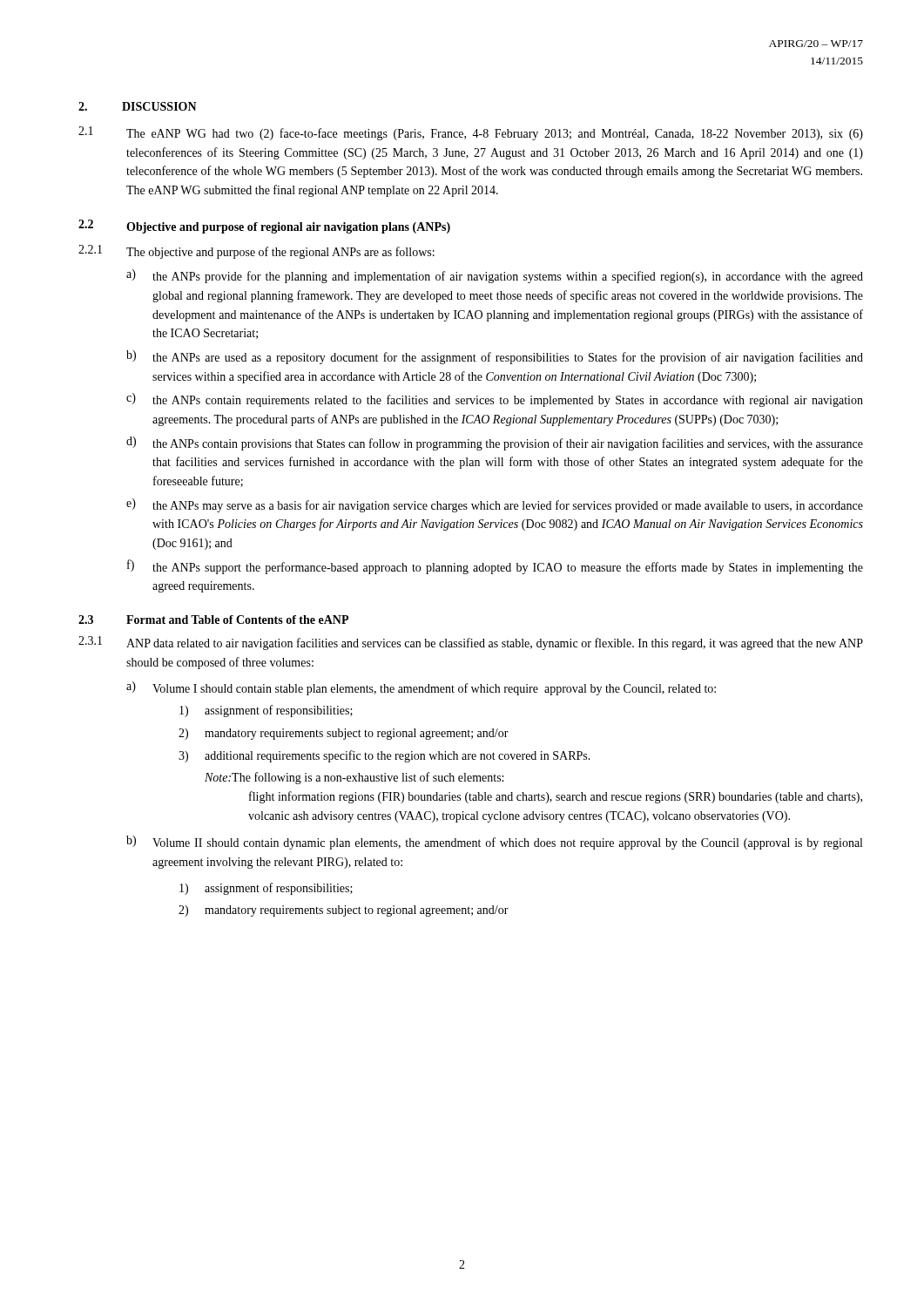Image resolution: width=924 pixels, height=1307 pixels.
Task: Navigate to the text block starting "2.1 The objective and purpose"
Action: click(x=256, y=252)
